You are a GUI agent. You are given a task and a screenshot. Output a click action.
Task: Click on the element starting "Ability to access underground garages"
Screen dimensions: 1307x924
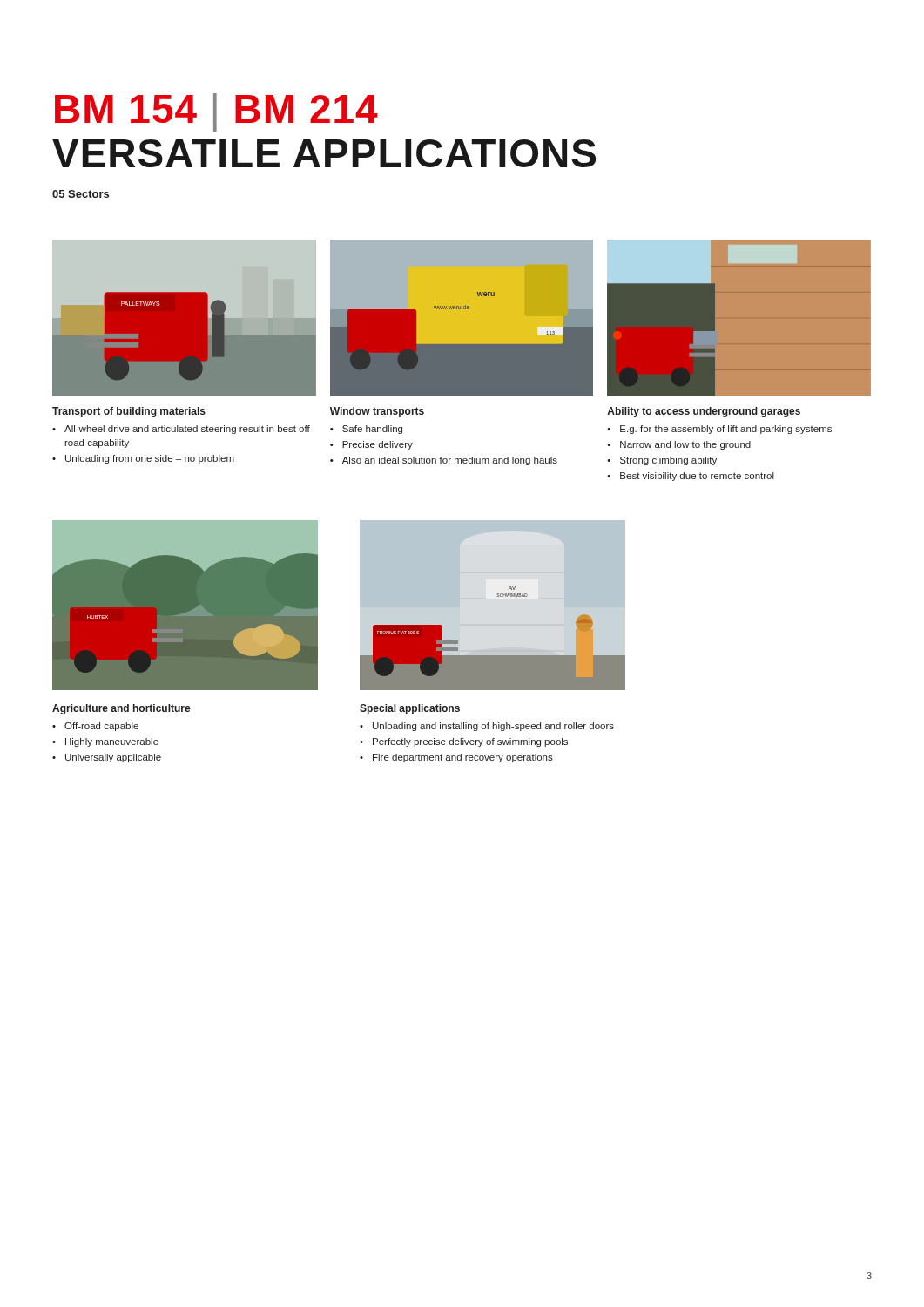704,411
